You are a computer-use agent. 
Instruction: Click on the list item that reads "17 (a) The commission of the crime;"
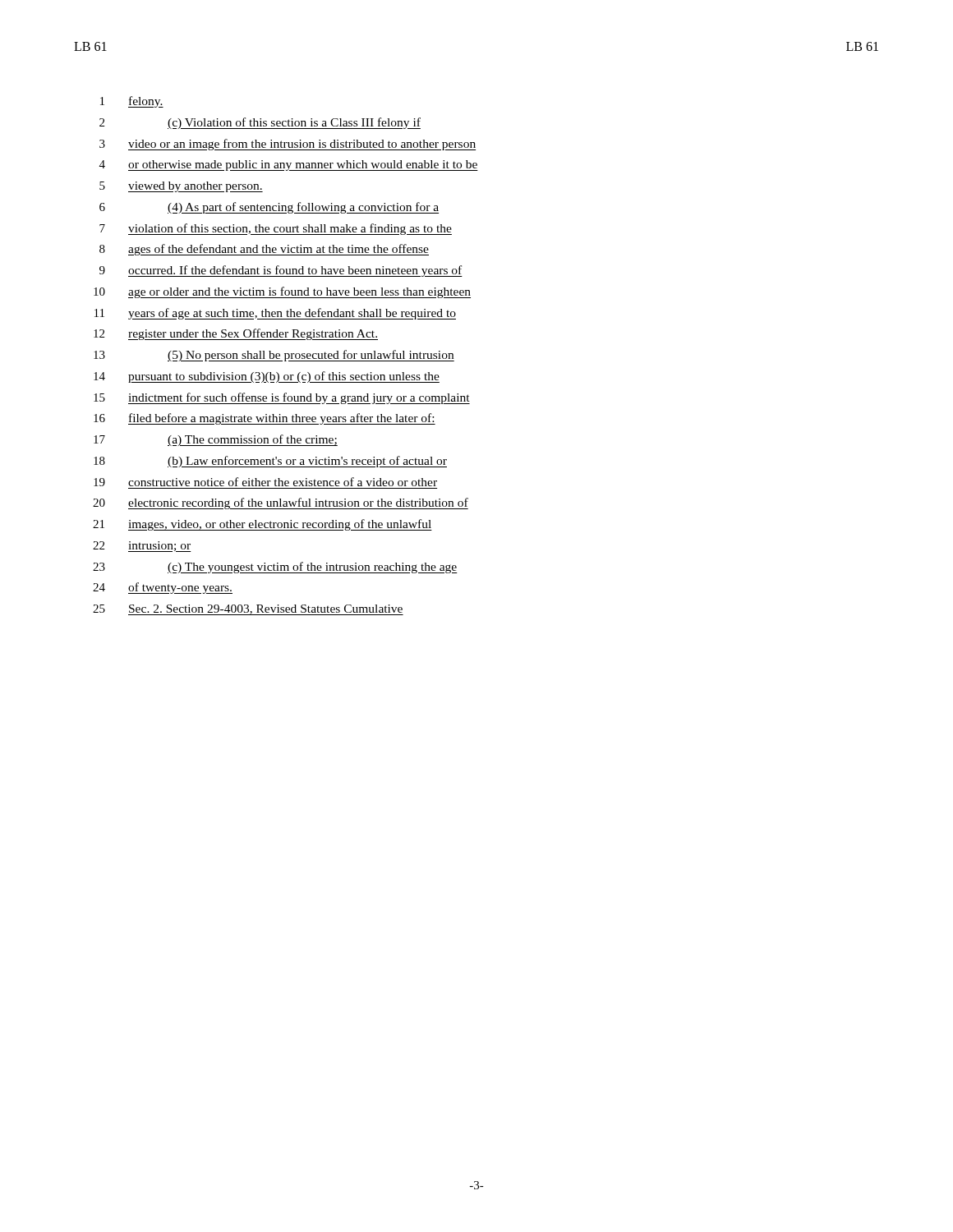216,440
